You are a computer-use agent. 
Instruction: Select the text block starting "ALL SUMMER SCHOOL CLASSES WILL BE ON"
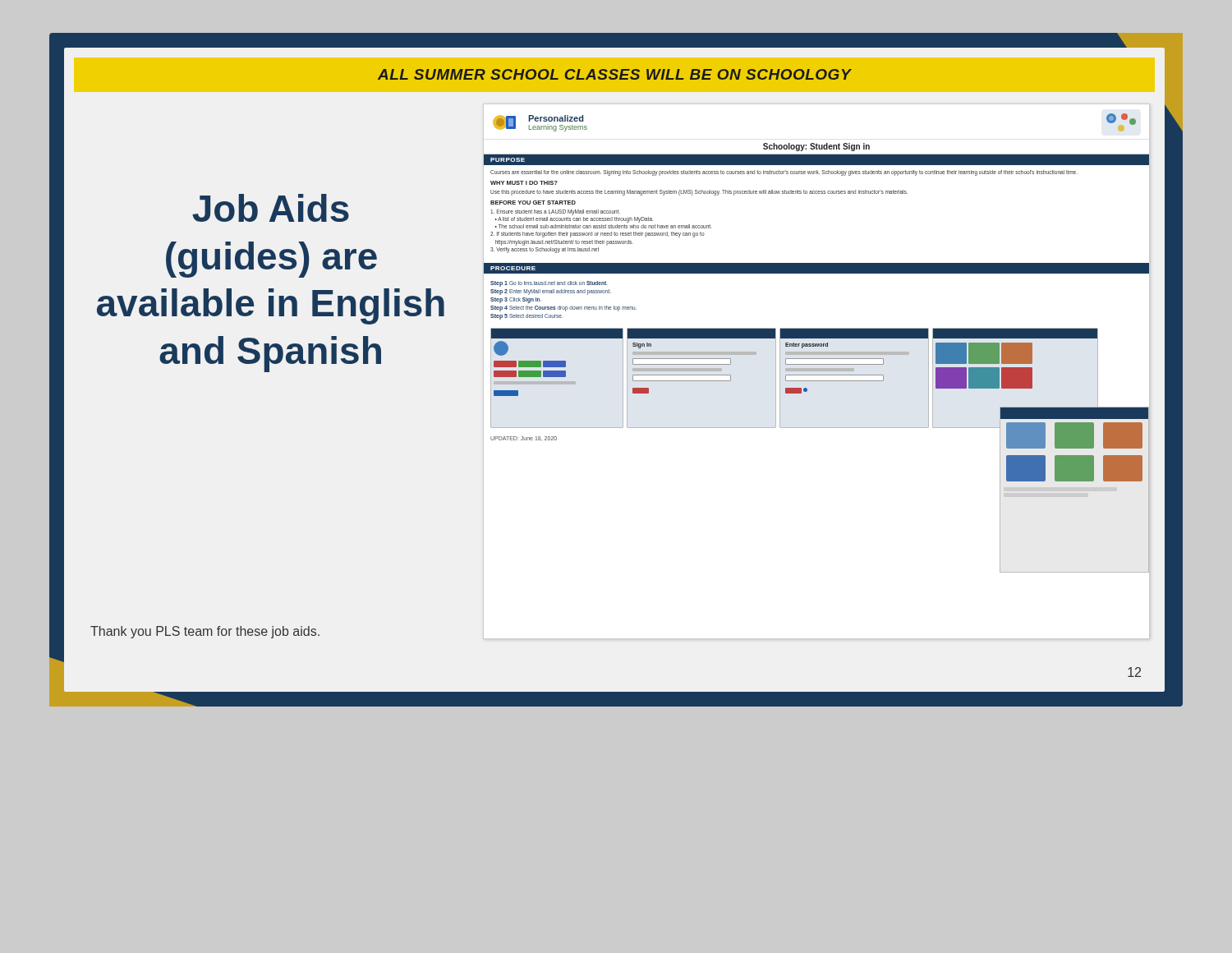(x=614, y=74)
